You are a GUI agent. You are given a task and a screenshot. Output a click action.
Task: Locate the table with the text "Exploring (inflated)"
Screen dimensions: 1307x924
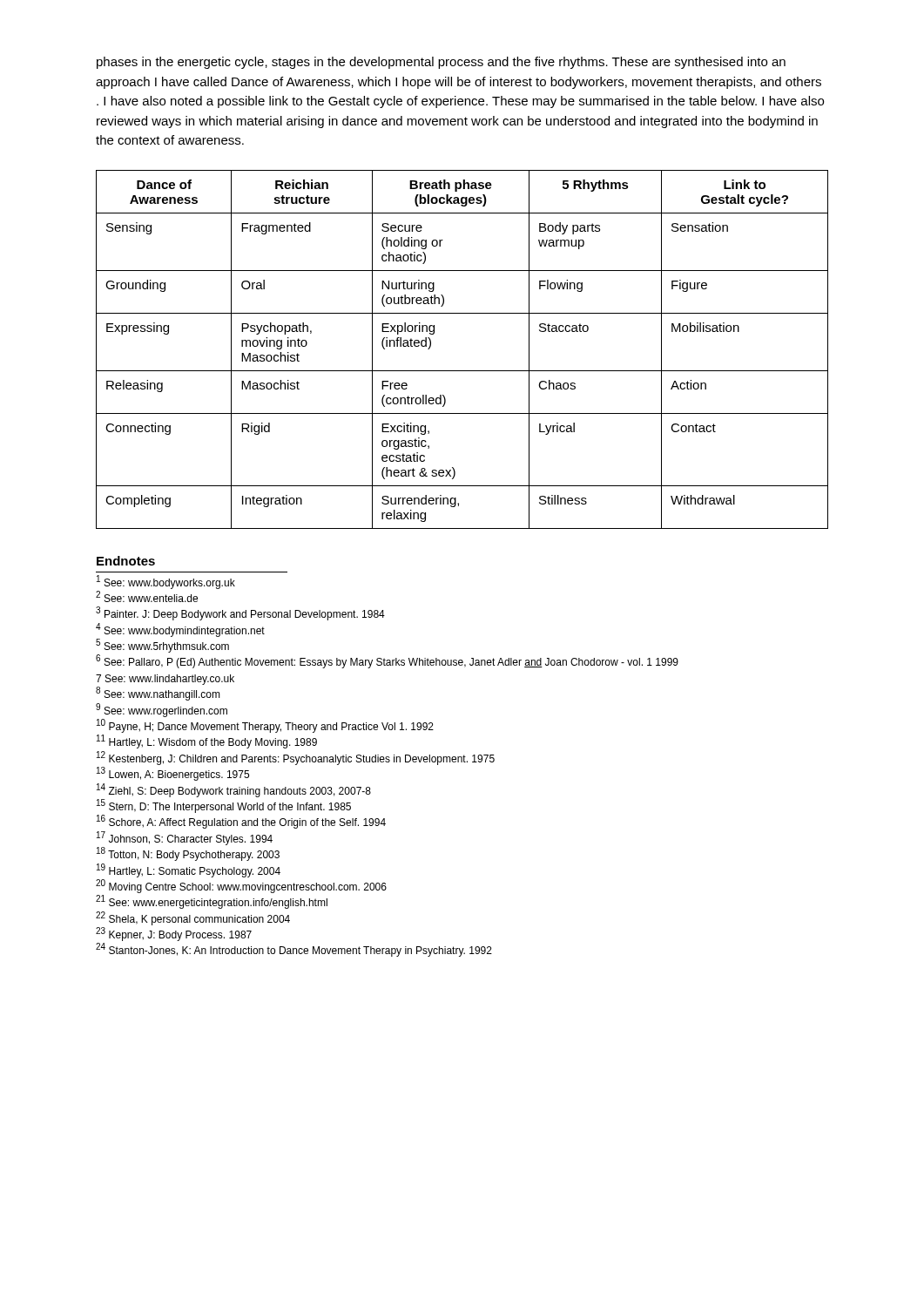[x=462, y=349]
